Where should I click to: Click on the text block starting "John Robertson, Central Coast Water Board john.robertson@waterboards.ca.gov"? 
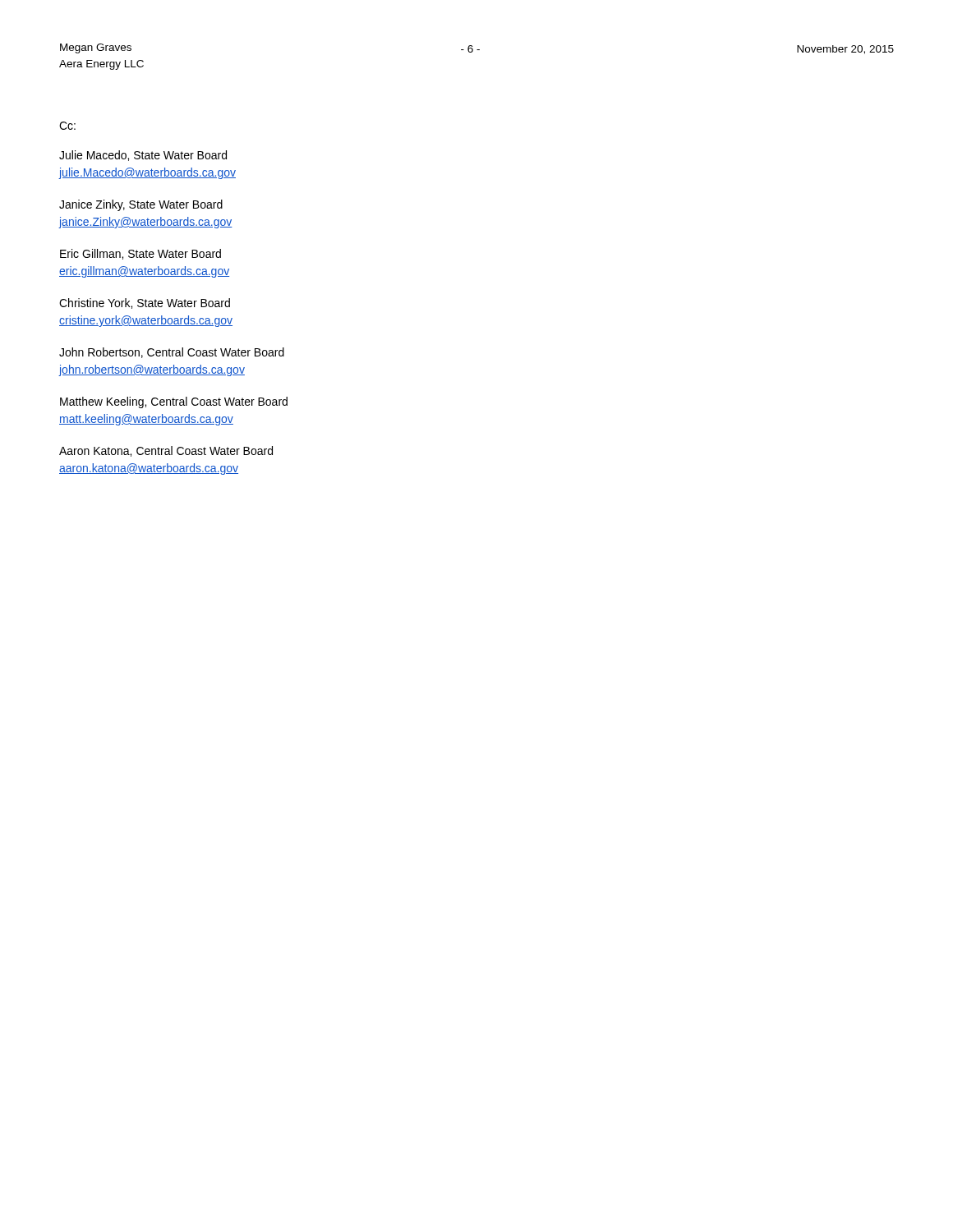tap(172, 361)
